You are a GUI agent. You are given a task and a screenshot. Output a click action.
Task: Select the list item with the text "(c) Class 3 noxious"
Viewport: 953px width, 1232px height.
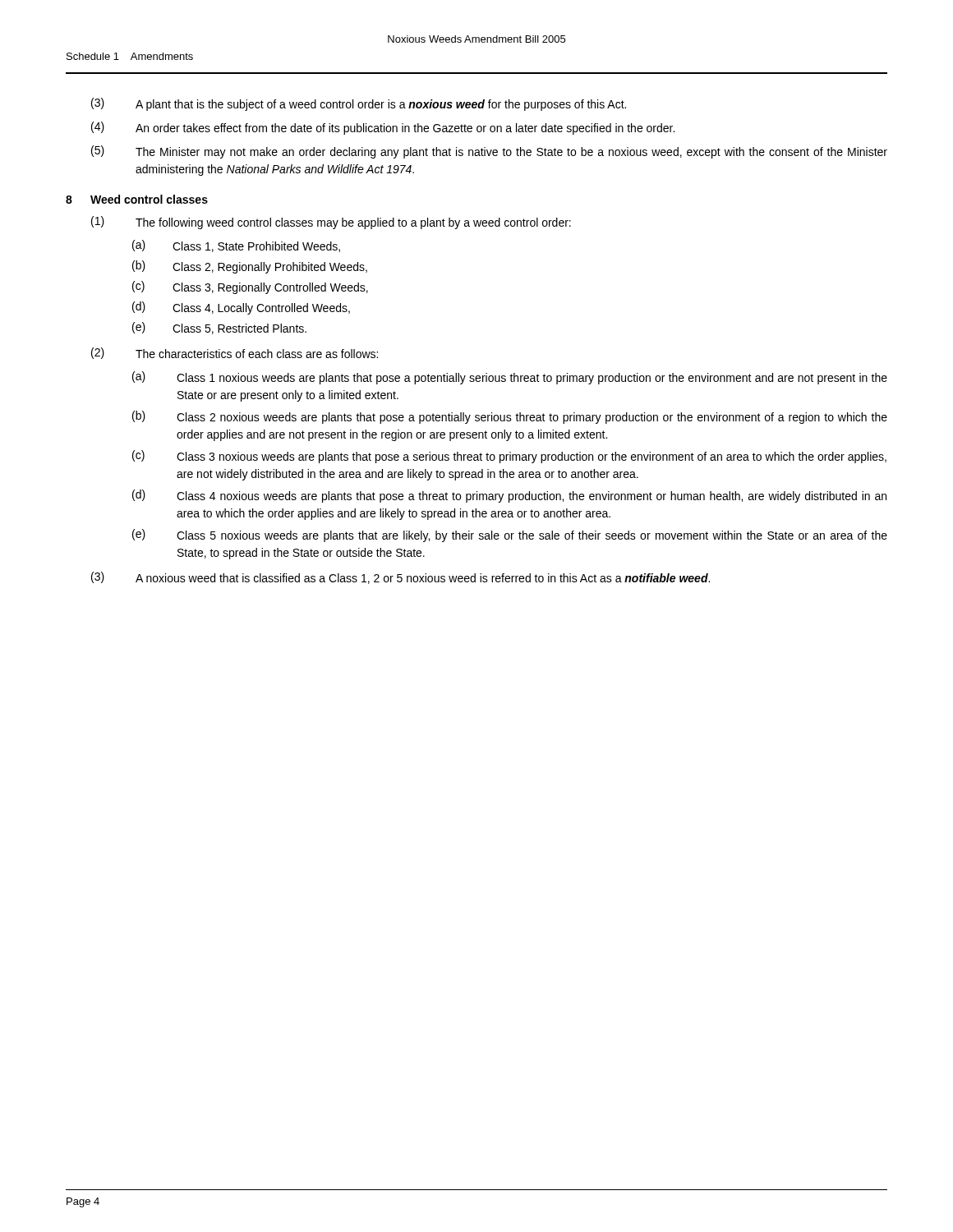(x=476, y=466)
